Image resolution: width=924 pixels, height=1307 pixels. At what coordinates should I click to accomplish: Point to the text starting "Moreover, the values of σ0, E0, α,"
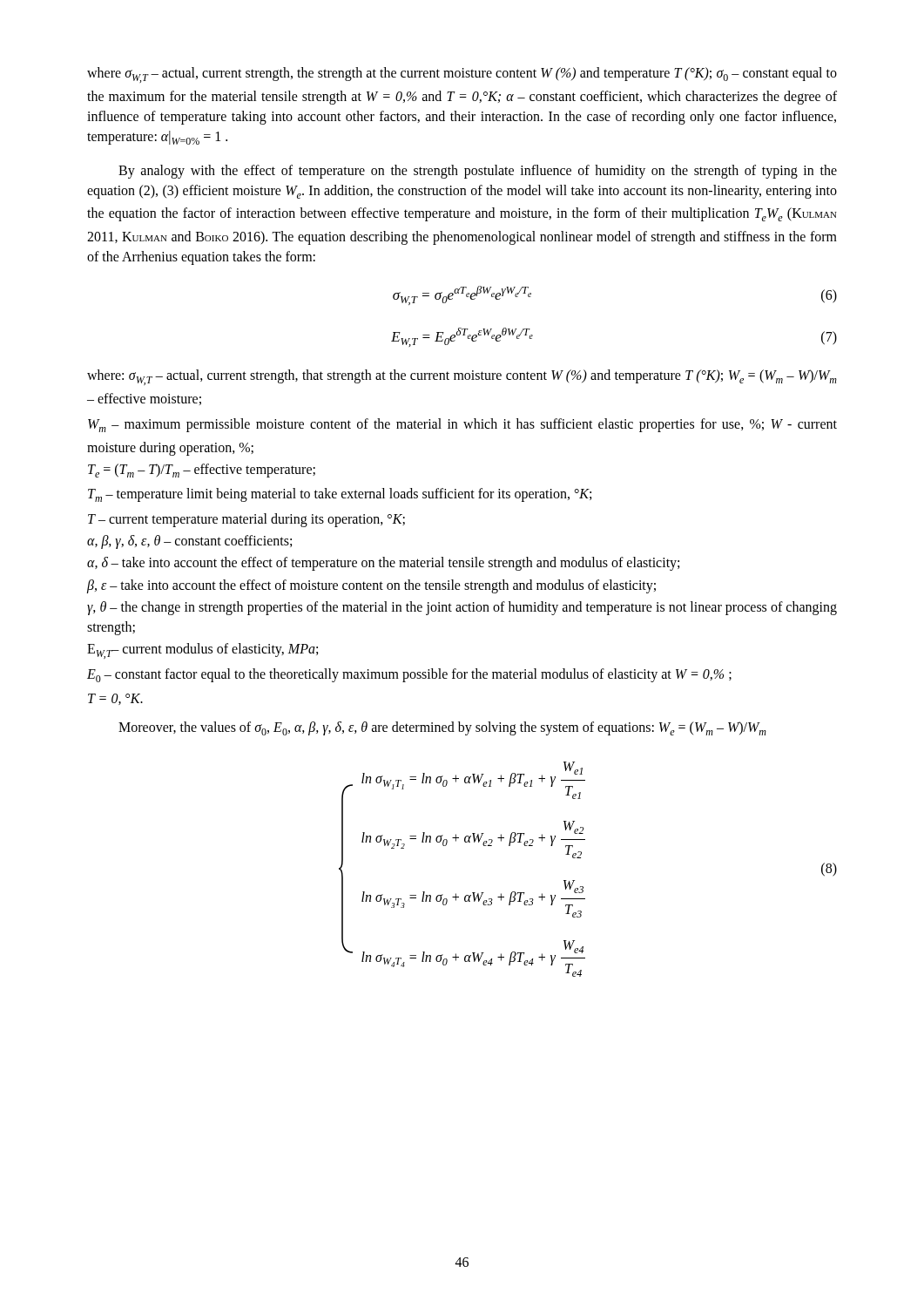click(x=442, y=729)
